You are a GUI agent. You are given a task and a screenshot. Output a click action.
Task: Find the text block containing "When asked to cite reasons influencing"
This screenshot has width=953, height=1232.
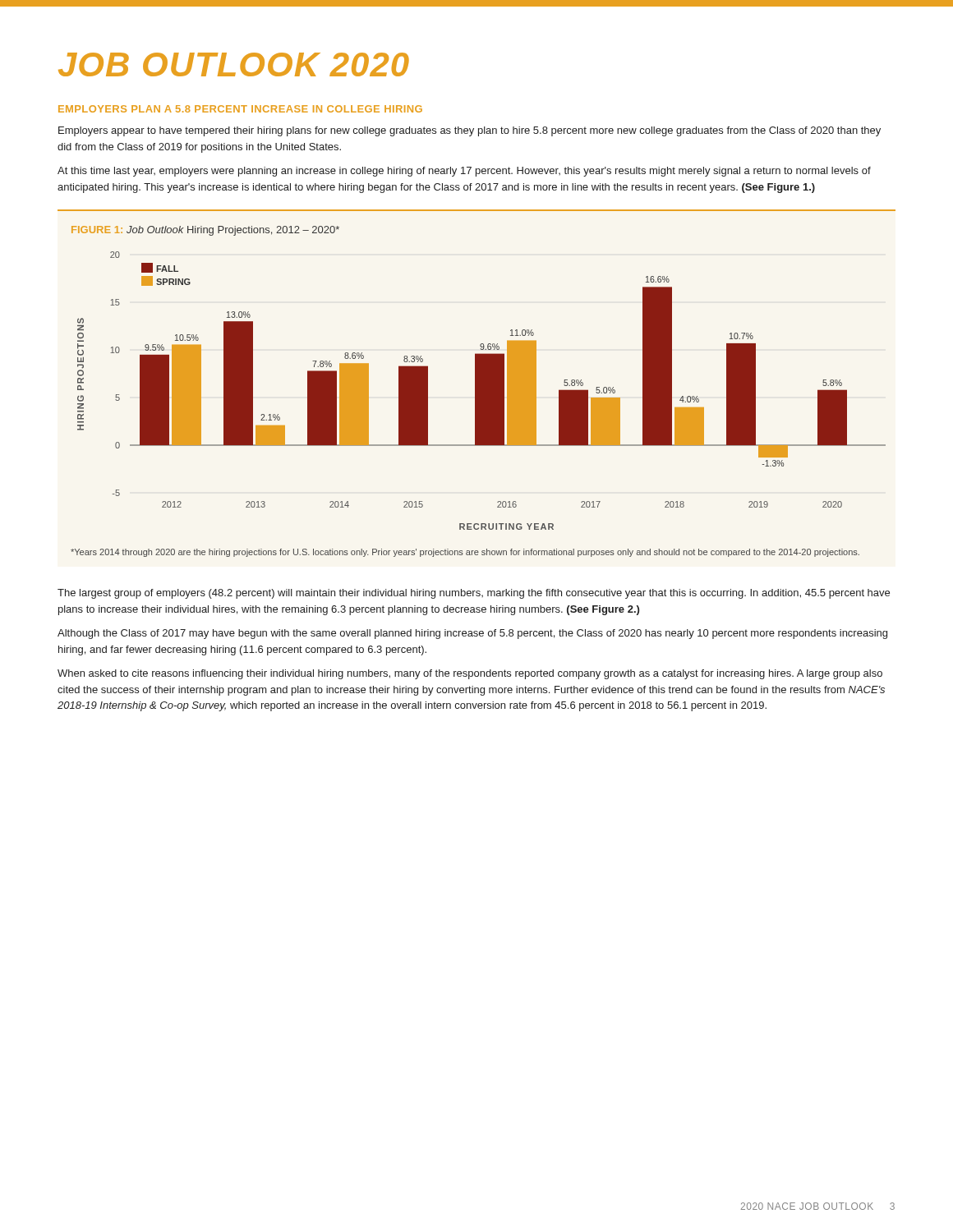tap(471, 689)
